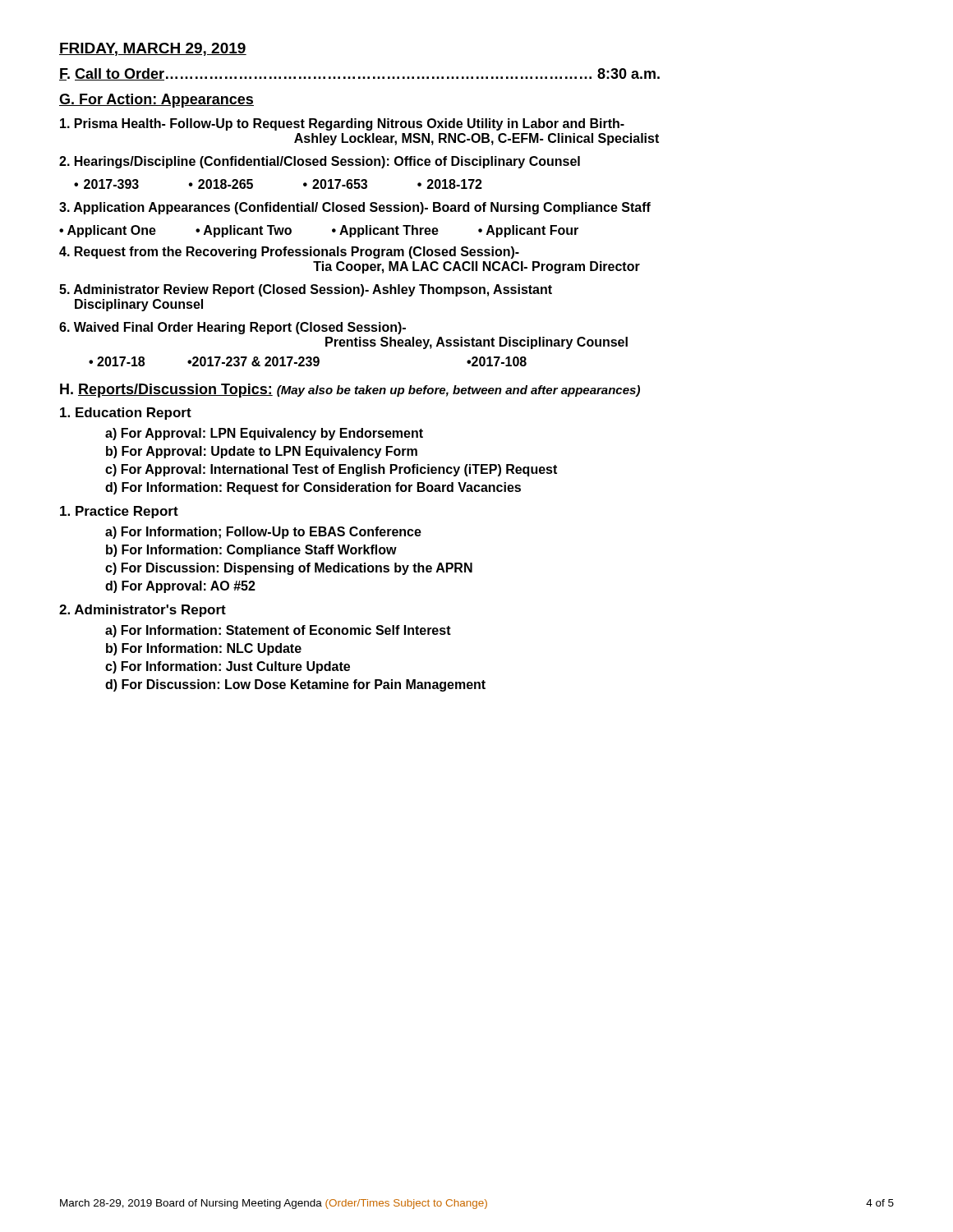The width and height of the screenshot is (953, 1232).
Task: Click the passage that begins "a) For Information: Statement"
Action: pyautogui.click(x=278, y=630)
